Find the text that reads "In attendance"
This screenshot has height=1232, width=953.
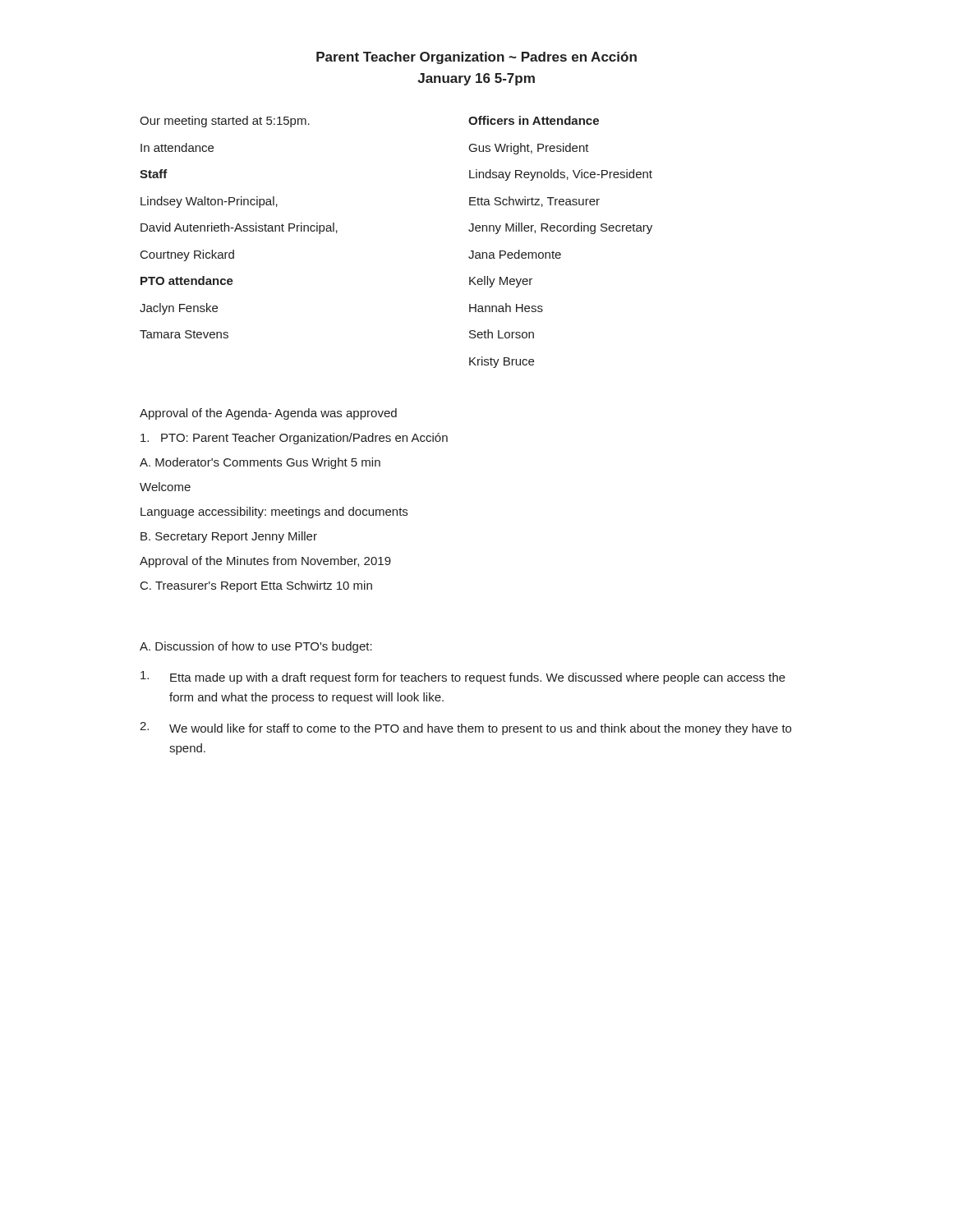click(177, 147)
